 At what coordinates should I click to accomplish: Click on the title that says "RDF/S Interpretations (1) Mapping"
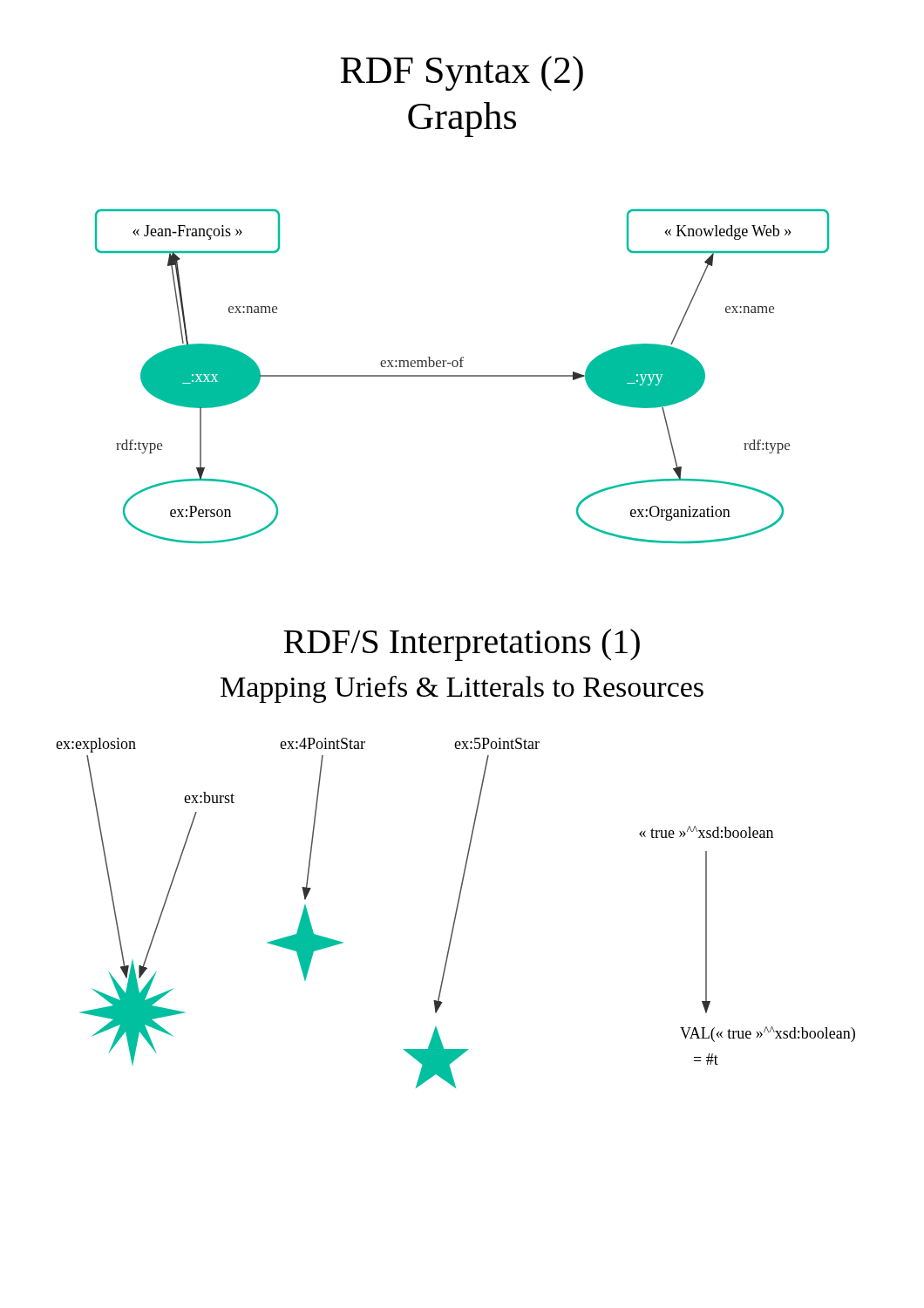462,662
